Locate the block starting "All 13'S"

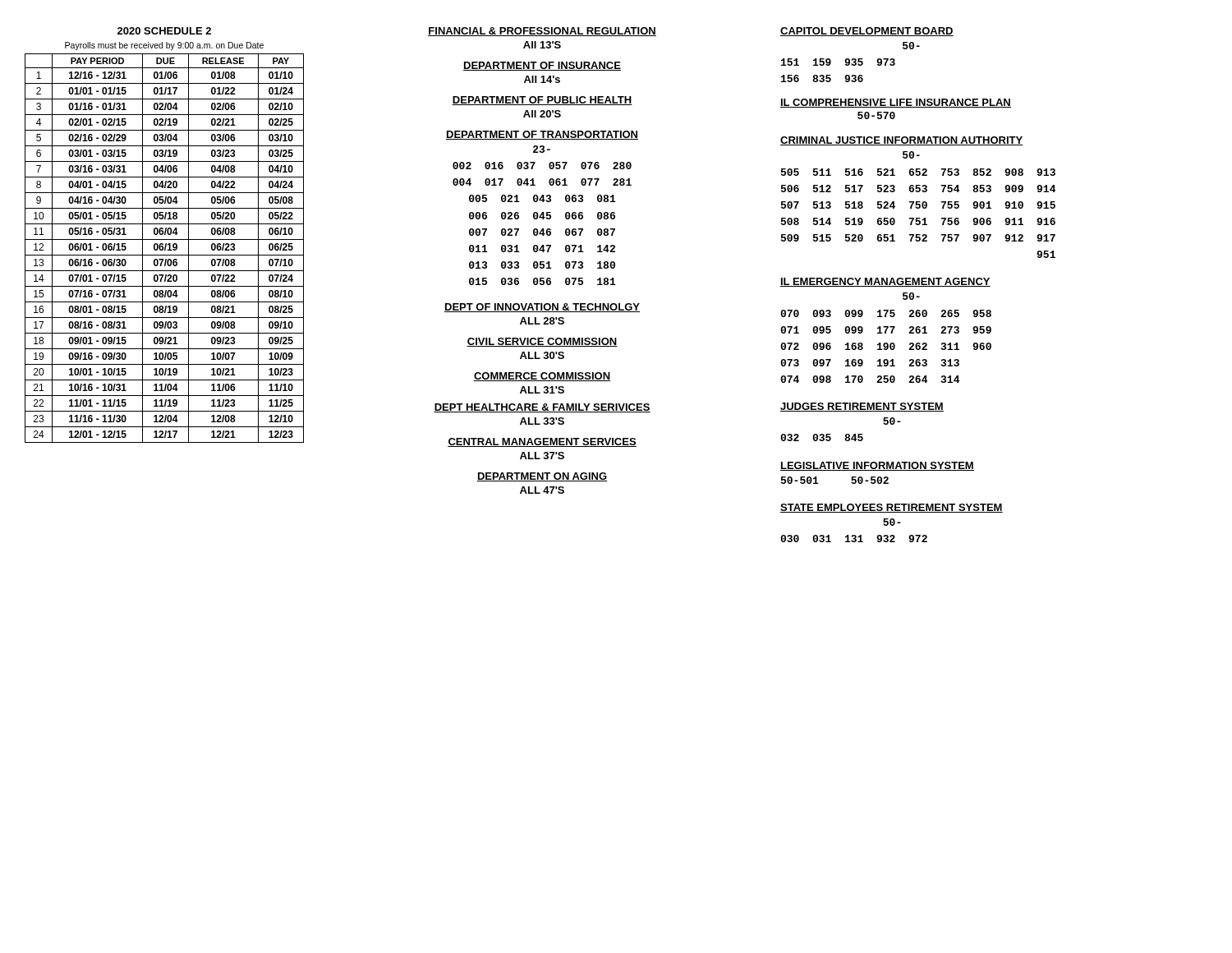[x=542, y=45]
